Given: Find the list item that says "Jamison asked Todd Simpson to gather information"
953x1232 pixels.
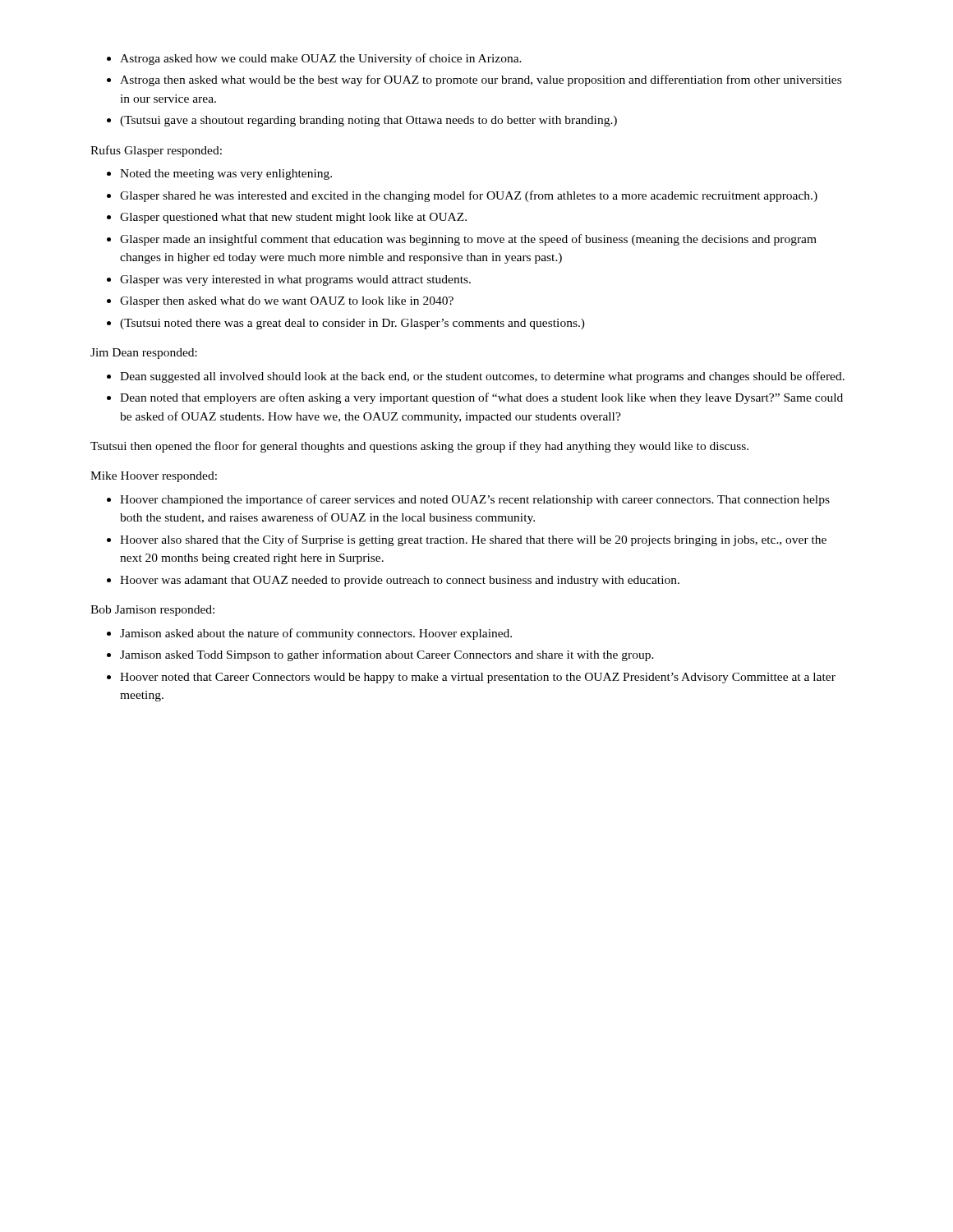Looking at the screenshot, I should (387, 654).
